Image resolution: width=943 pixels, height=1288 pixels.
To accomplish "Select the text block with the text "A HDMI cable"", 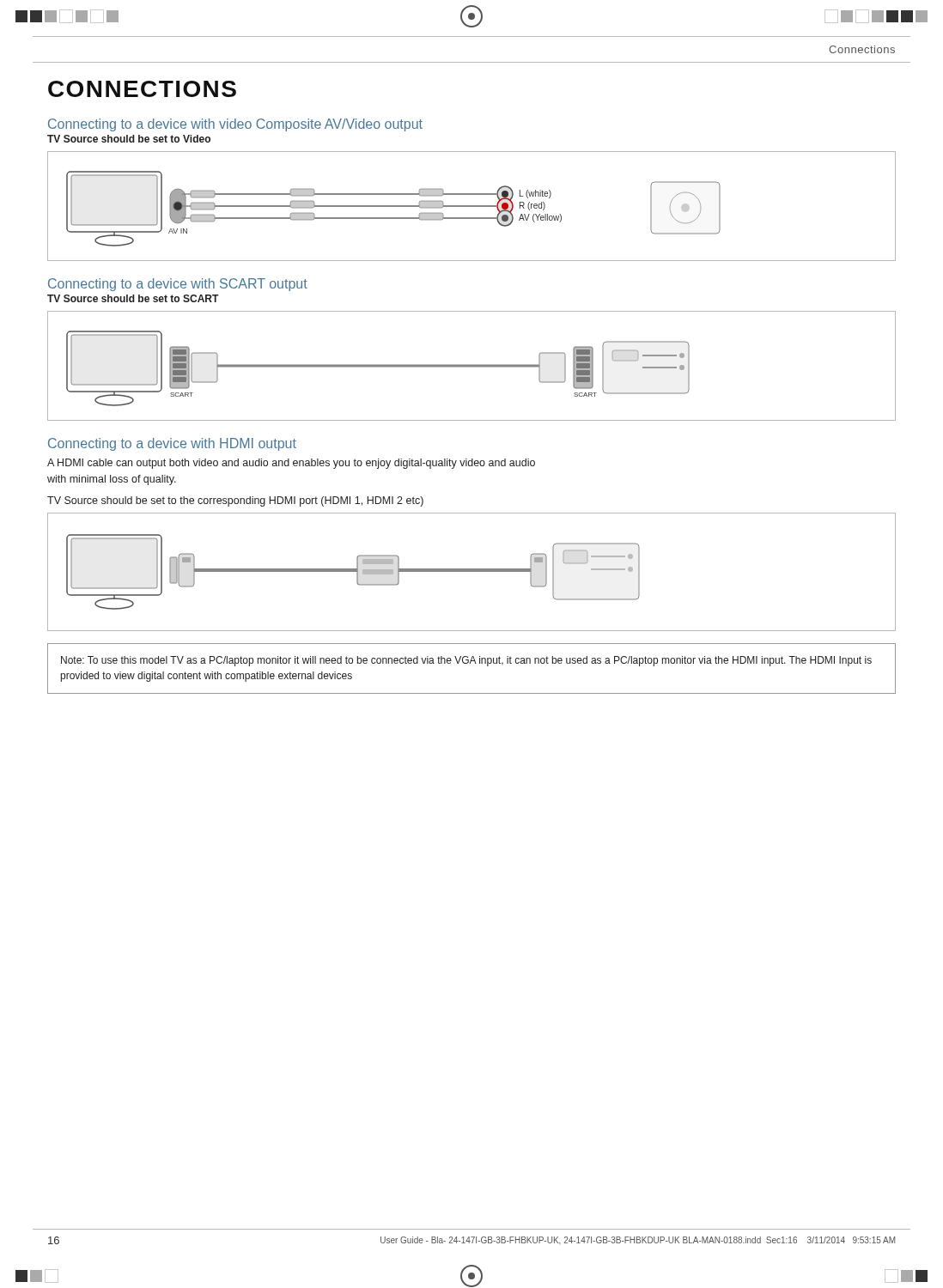I will point(291,471).
